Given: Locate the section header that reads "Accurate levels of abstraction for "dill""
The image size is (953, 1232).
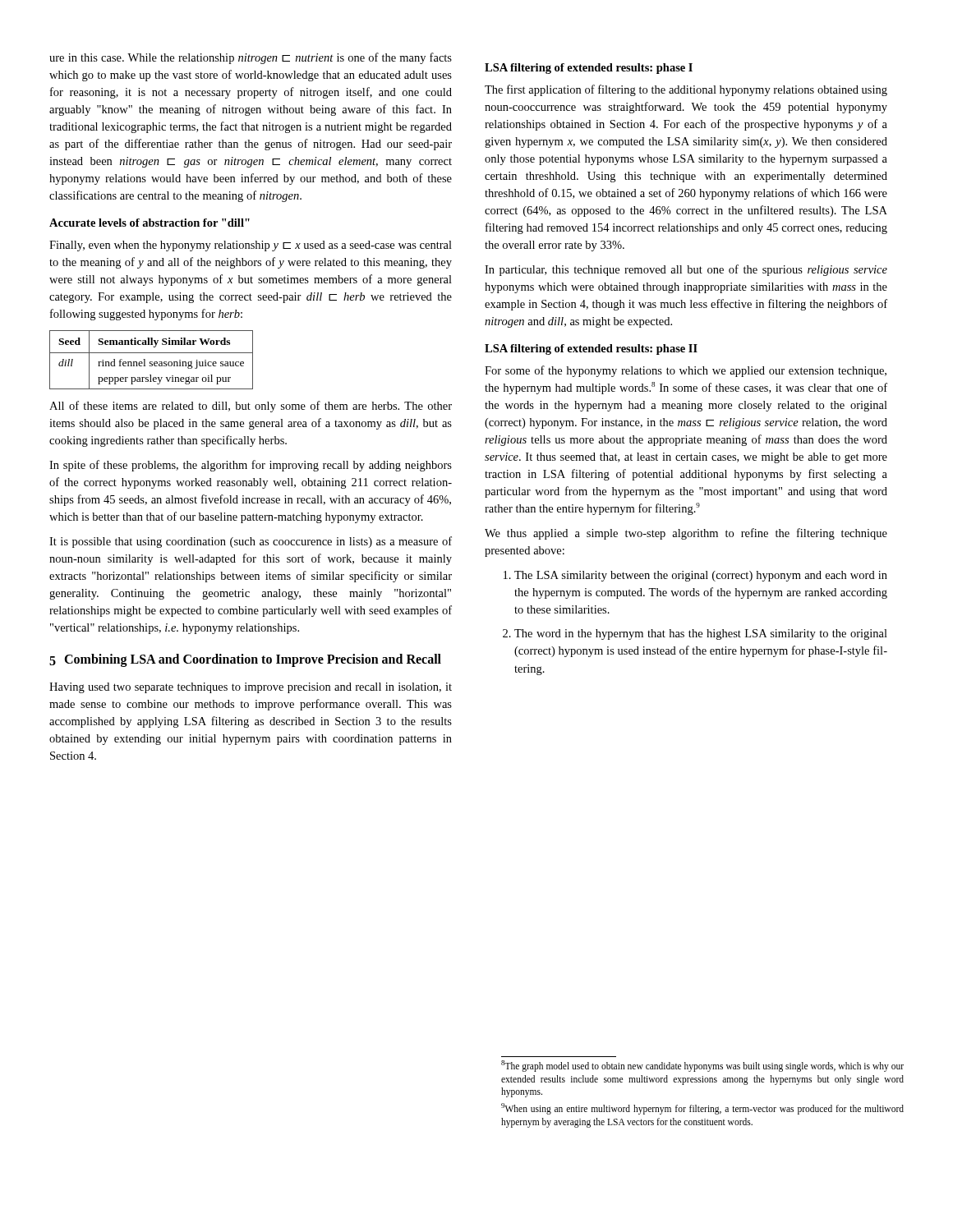Looking at the screenshot, I should coord(251,223).
